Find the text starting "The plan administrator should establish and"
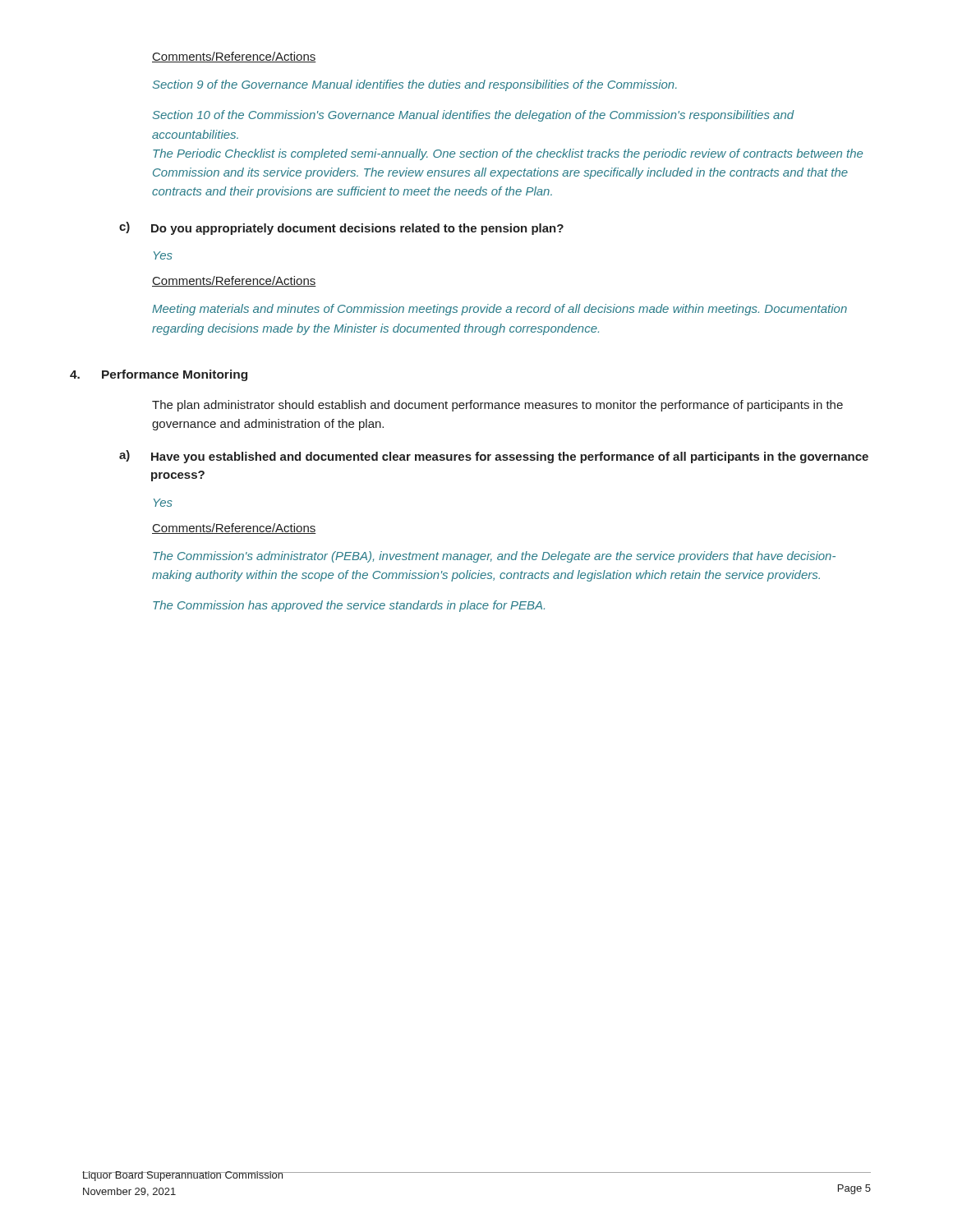The image size is (953, 1232). coord(498,414)
